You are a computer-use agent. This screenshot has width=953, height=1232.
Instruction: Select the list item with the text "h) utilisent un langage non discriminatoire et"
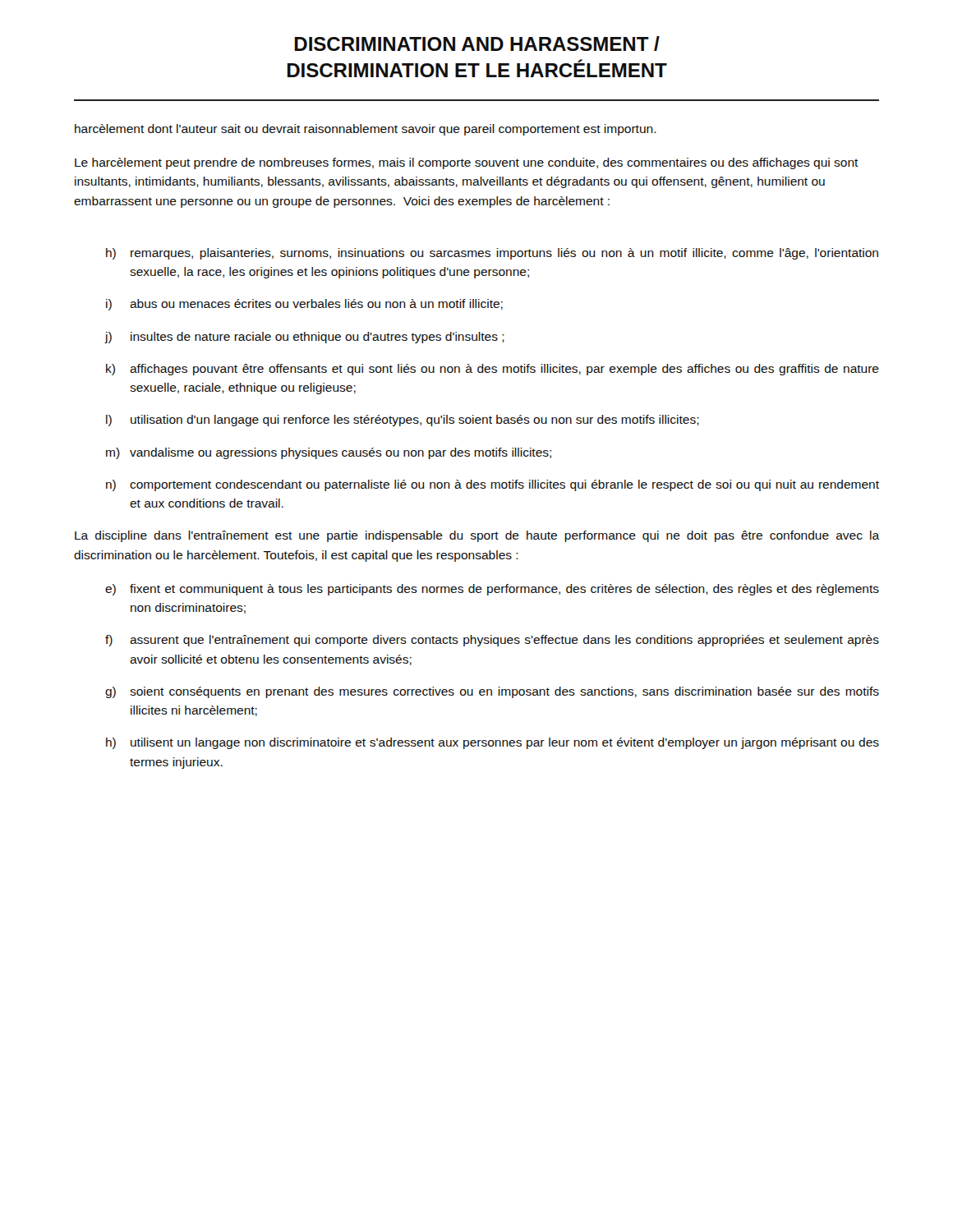(476, 752)
